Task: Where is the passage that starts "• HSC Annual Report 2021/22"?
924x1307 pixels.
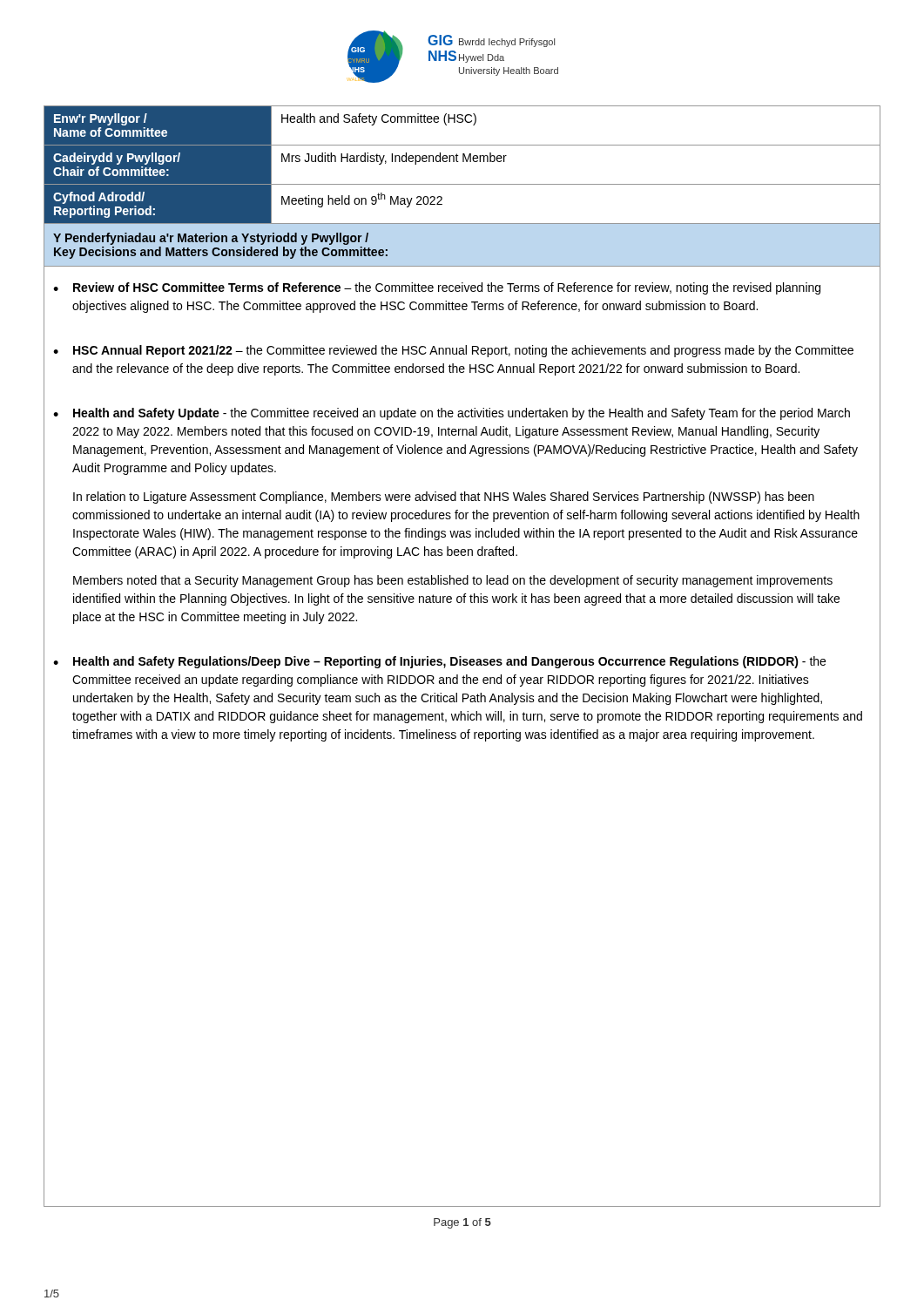Action: tap(459, 365)
